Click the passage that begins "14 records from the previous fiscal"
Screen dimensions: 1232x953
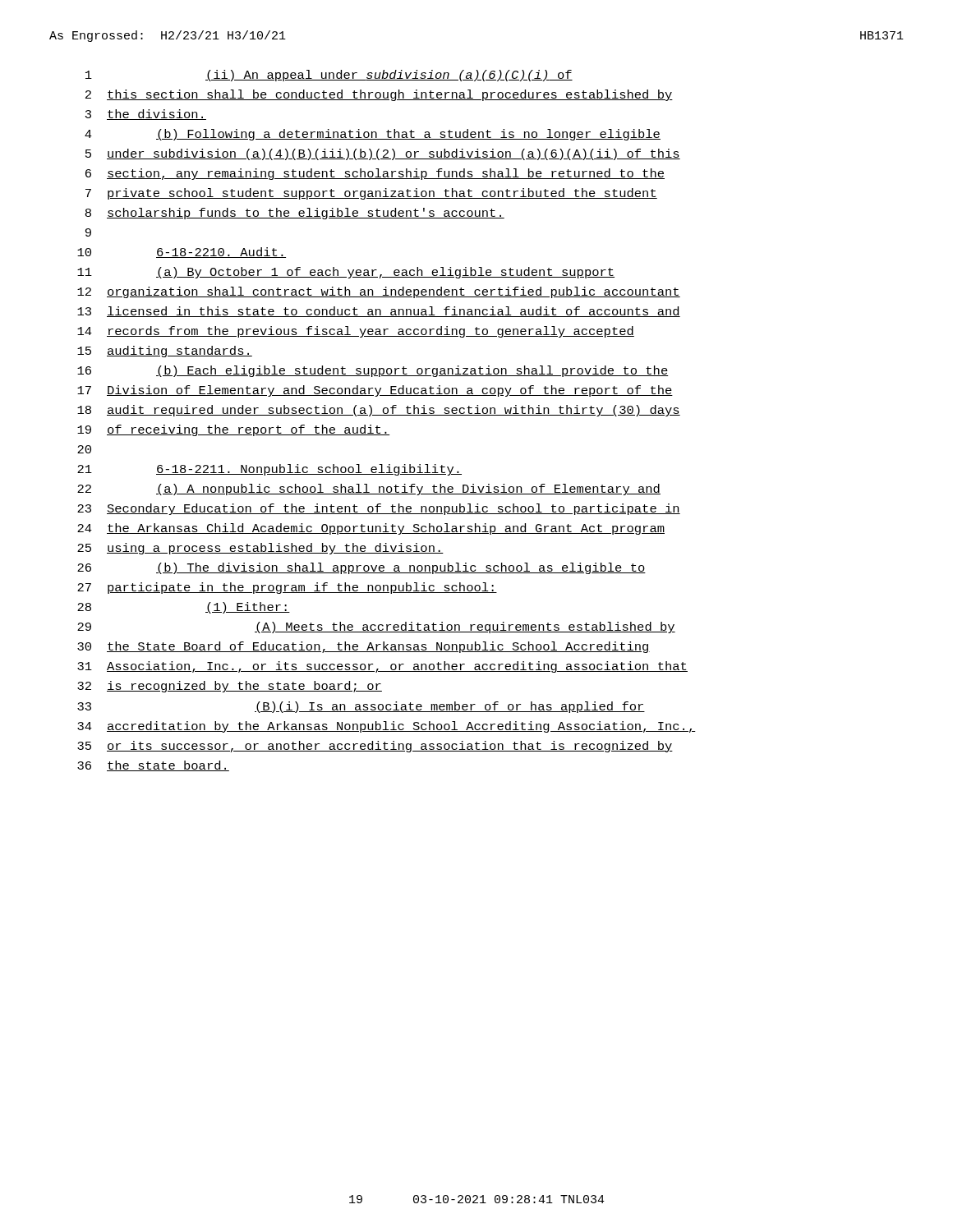pos(476,332)
